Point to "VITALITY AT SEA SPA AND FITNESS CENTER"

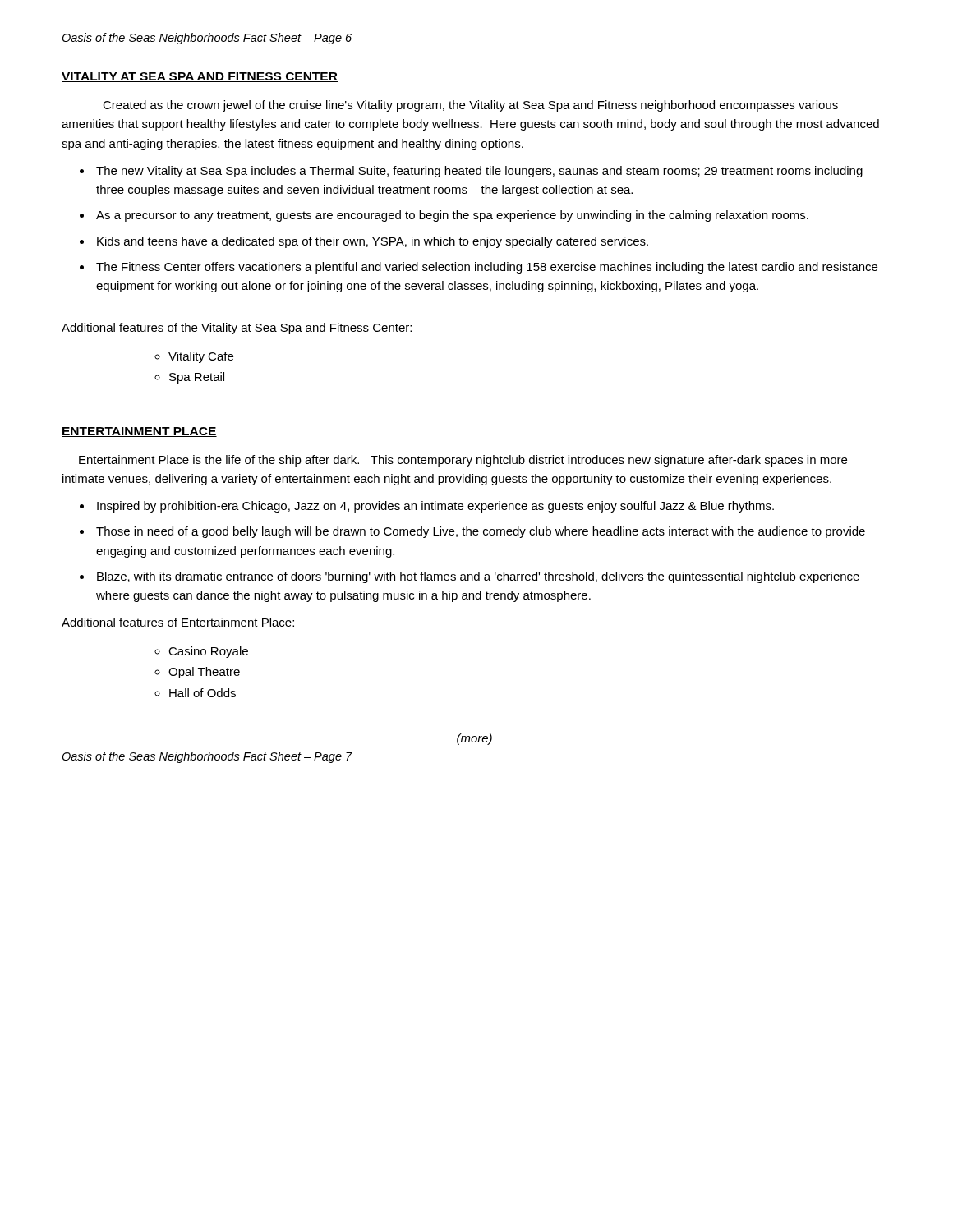pyautogui.click(x=200, y=76)
